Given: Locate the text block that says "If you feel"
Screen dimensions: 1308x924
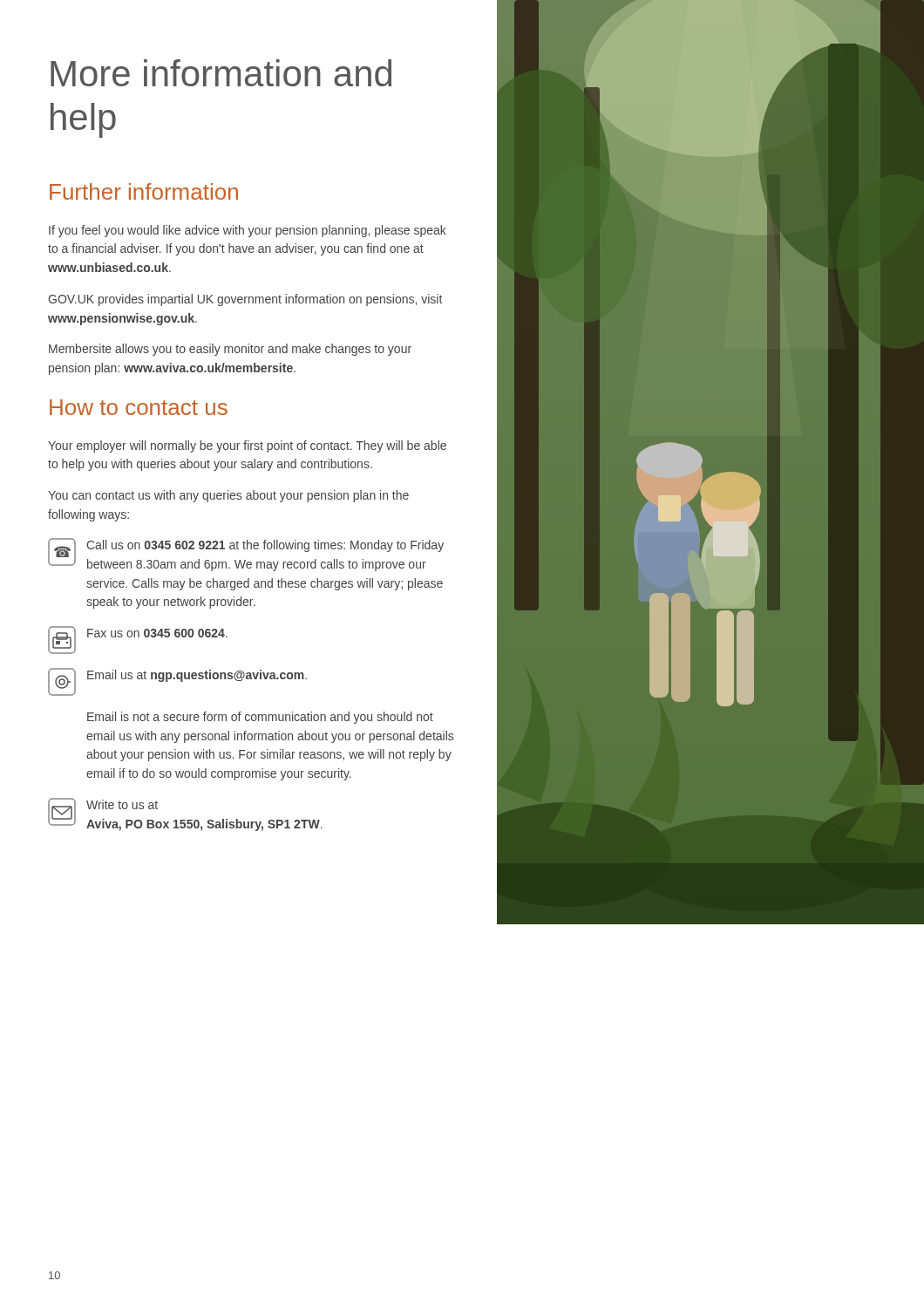Looking at the screenshot, I should tap(247, 249).
